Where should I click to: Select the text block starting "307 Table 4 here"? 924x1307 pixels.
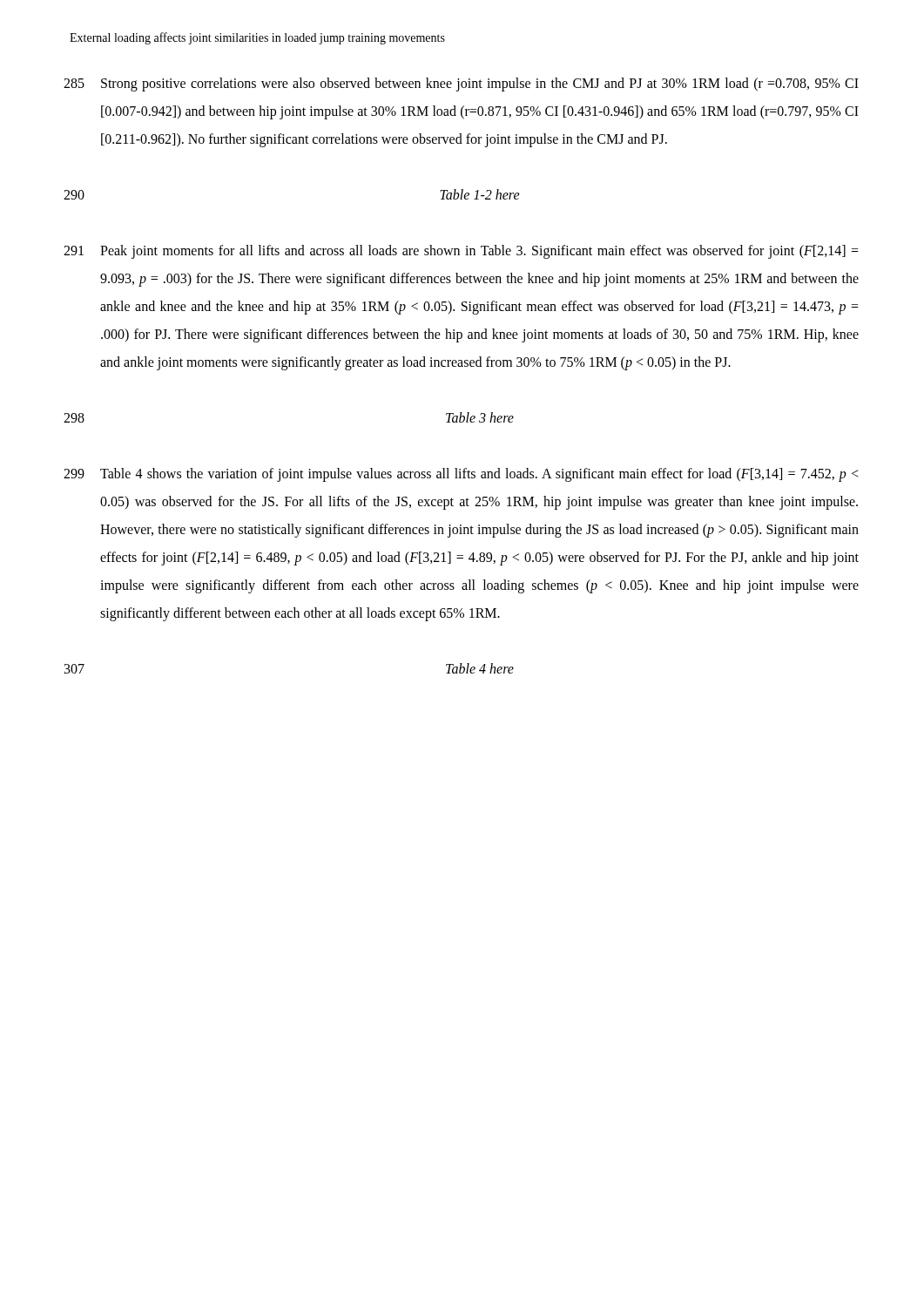(x=479, y=669)
